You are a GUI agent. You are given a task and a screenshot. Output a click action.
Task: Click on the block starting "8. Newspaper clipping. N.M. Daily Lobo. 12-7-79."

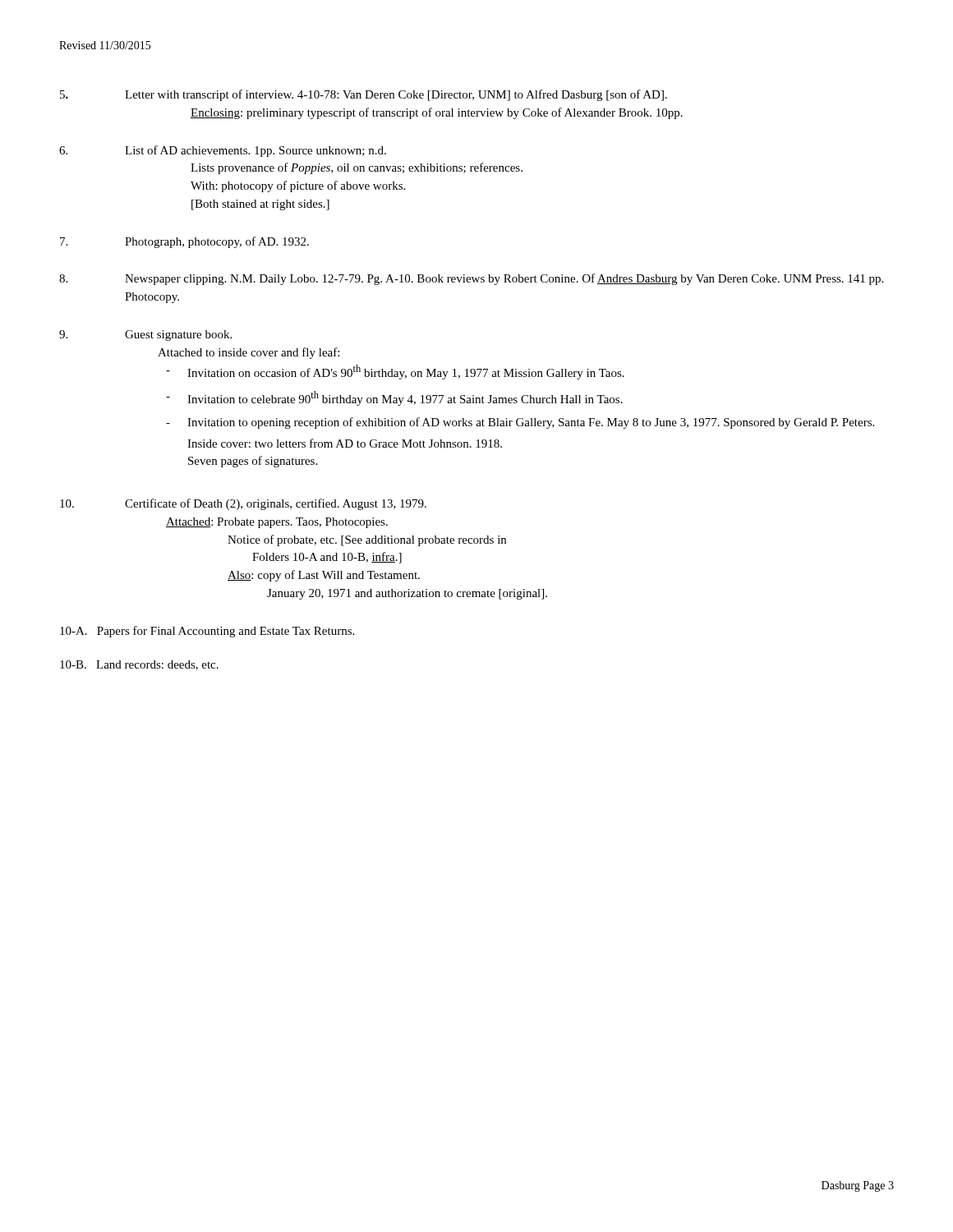pos(476,288)
